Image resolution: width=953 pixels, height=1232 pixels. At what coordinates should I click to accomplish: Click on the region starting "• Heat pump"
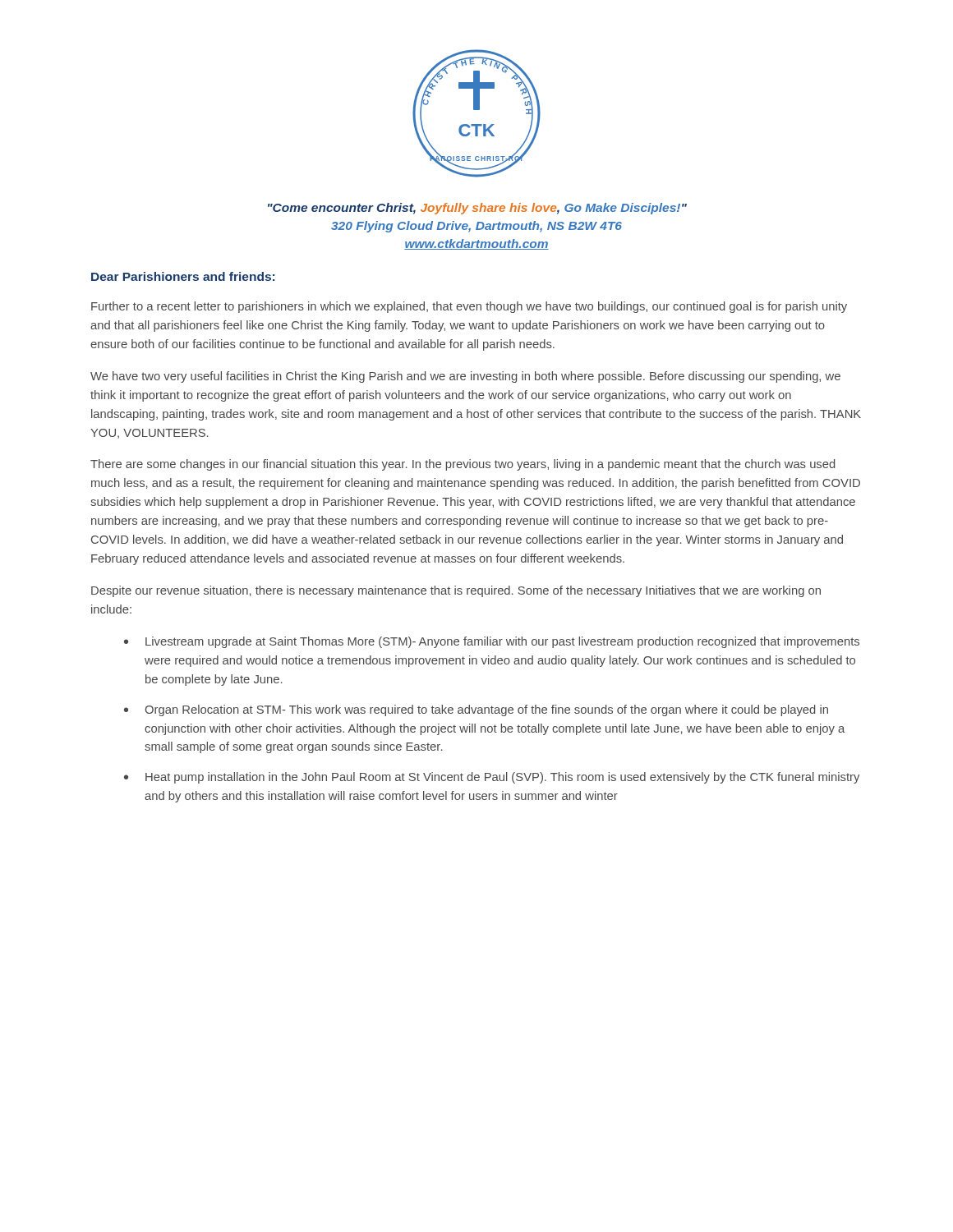pyautogui.click(x=493, y=787)
